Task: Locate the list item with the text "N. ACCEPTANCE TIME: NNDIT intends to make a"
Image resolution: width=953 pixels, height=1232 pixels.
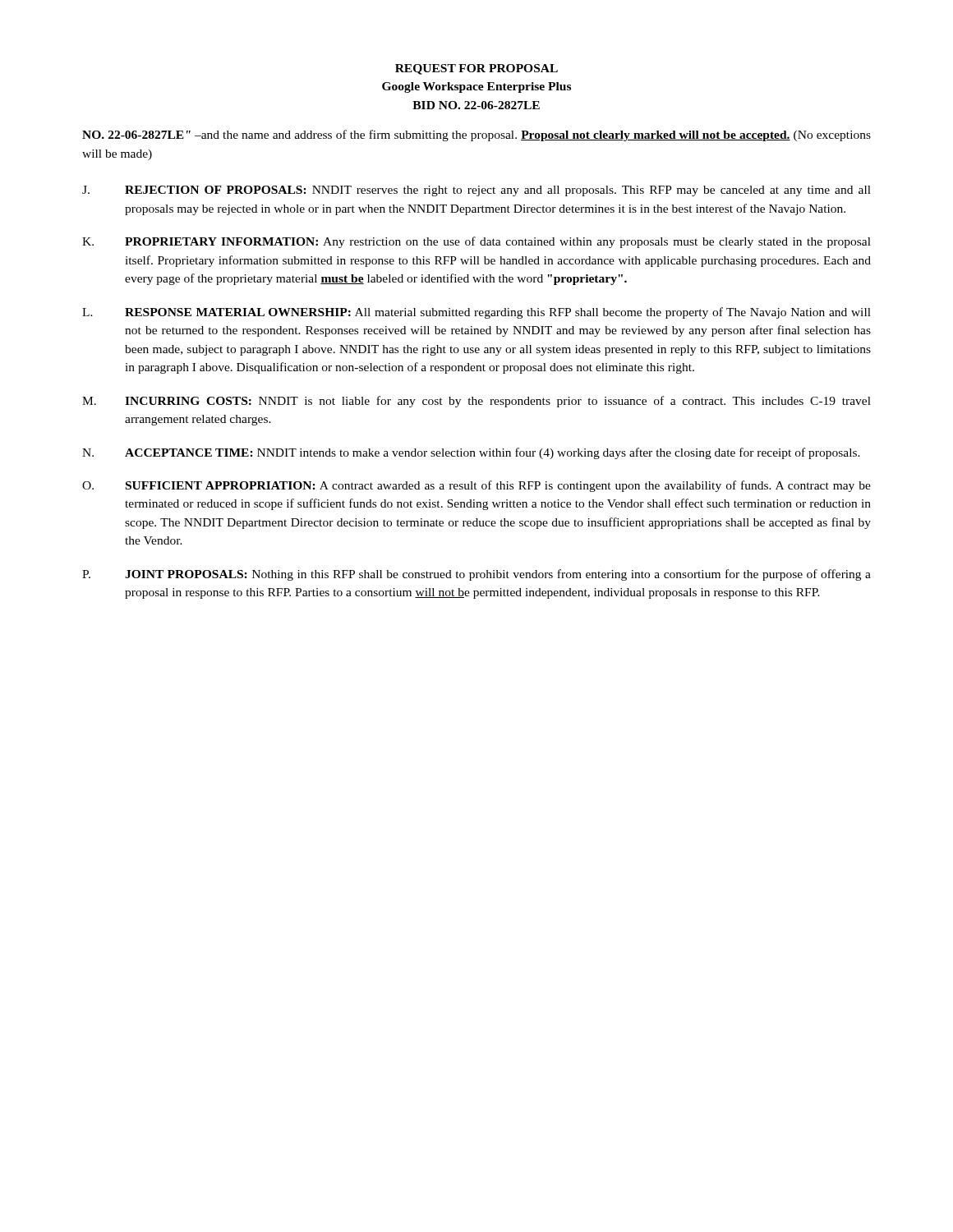Action: 476,452
